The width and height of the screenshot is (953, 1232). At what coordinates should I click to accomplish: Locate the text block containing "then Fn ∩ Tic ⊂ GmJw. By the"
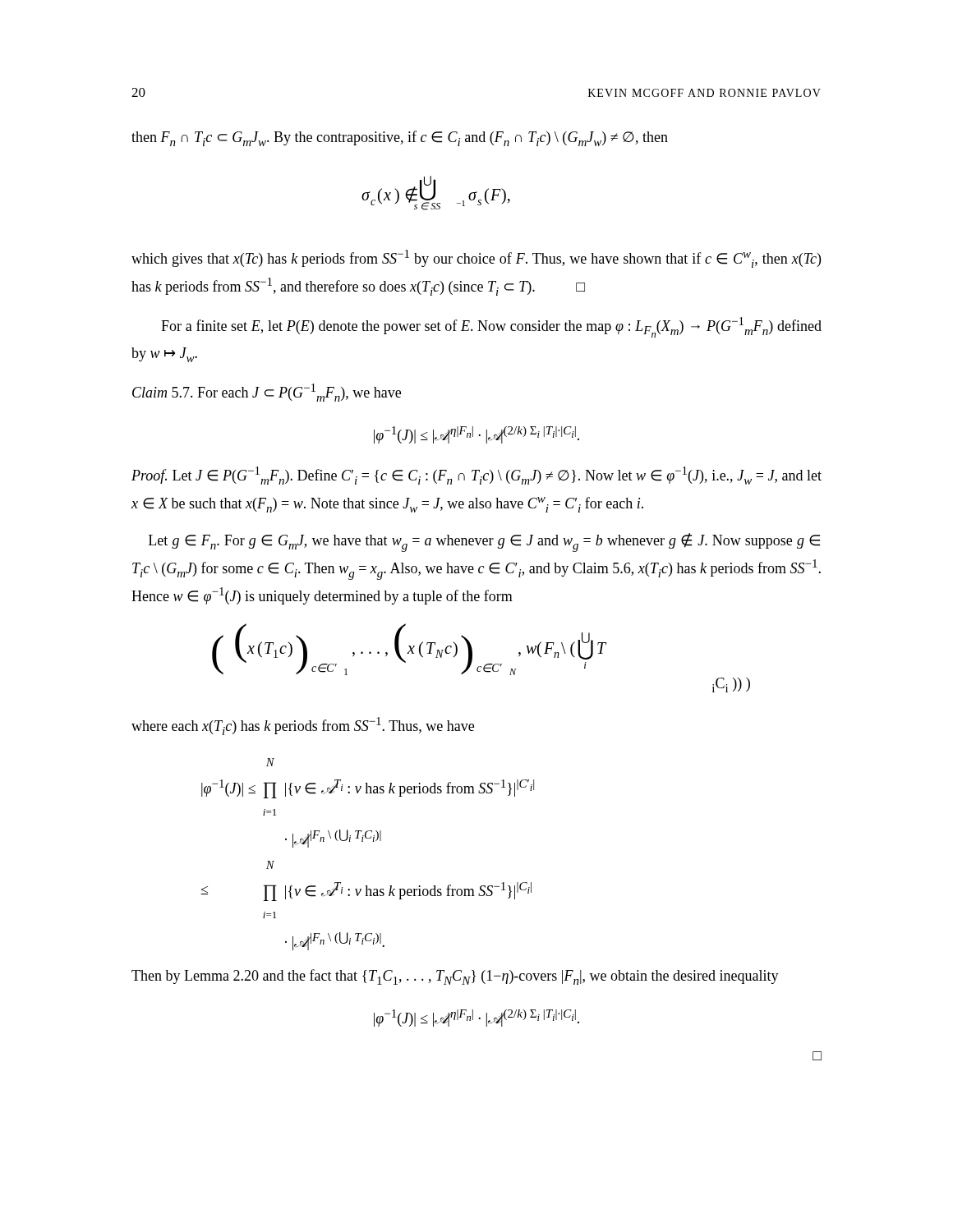point(400,138)
